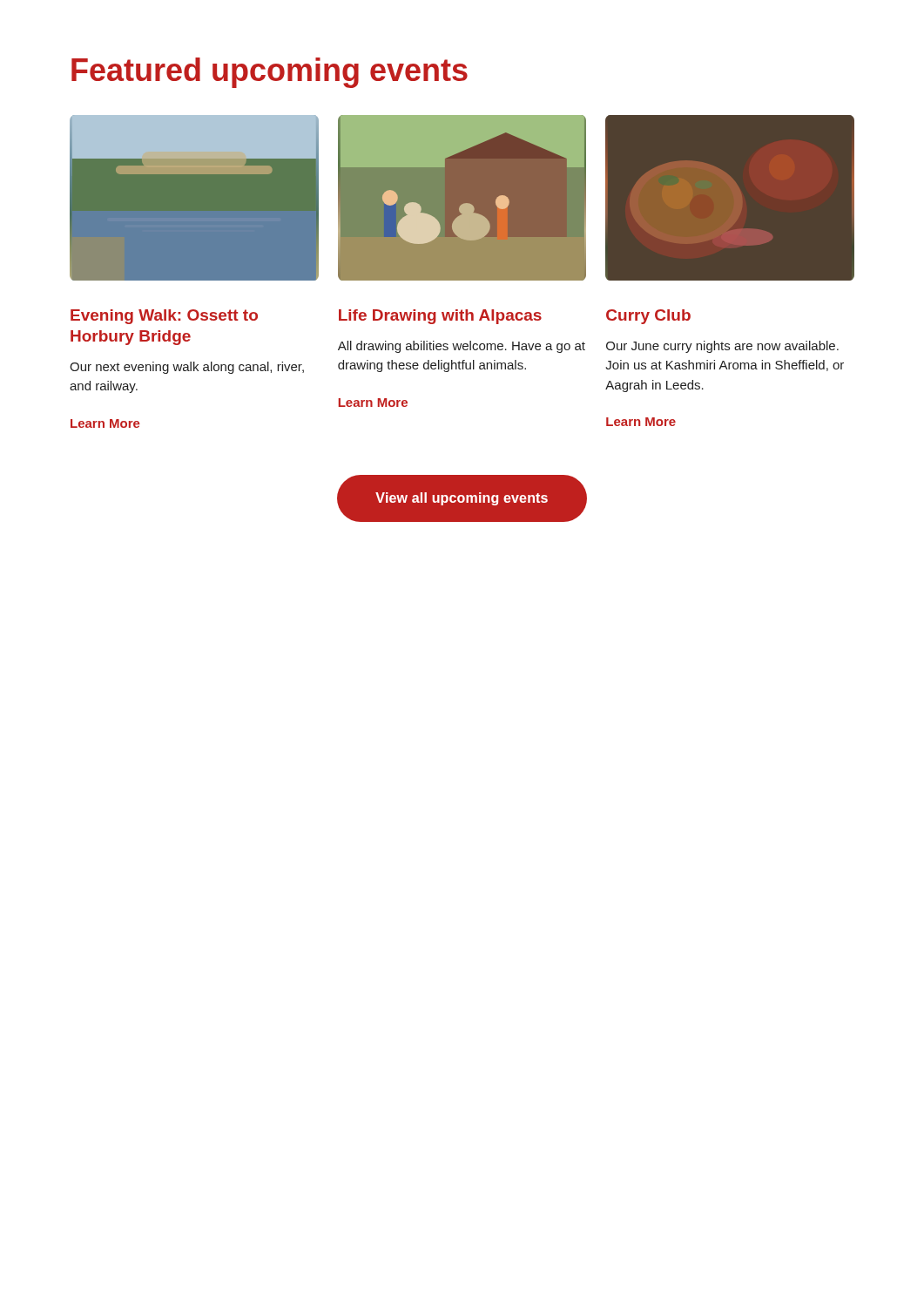Point to the section header beginning "Curry Club Our June curry nights are"
This screenshot has height=1307, width=924.
[x=730, y=367]
